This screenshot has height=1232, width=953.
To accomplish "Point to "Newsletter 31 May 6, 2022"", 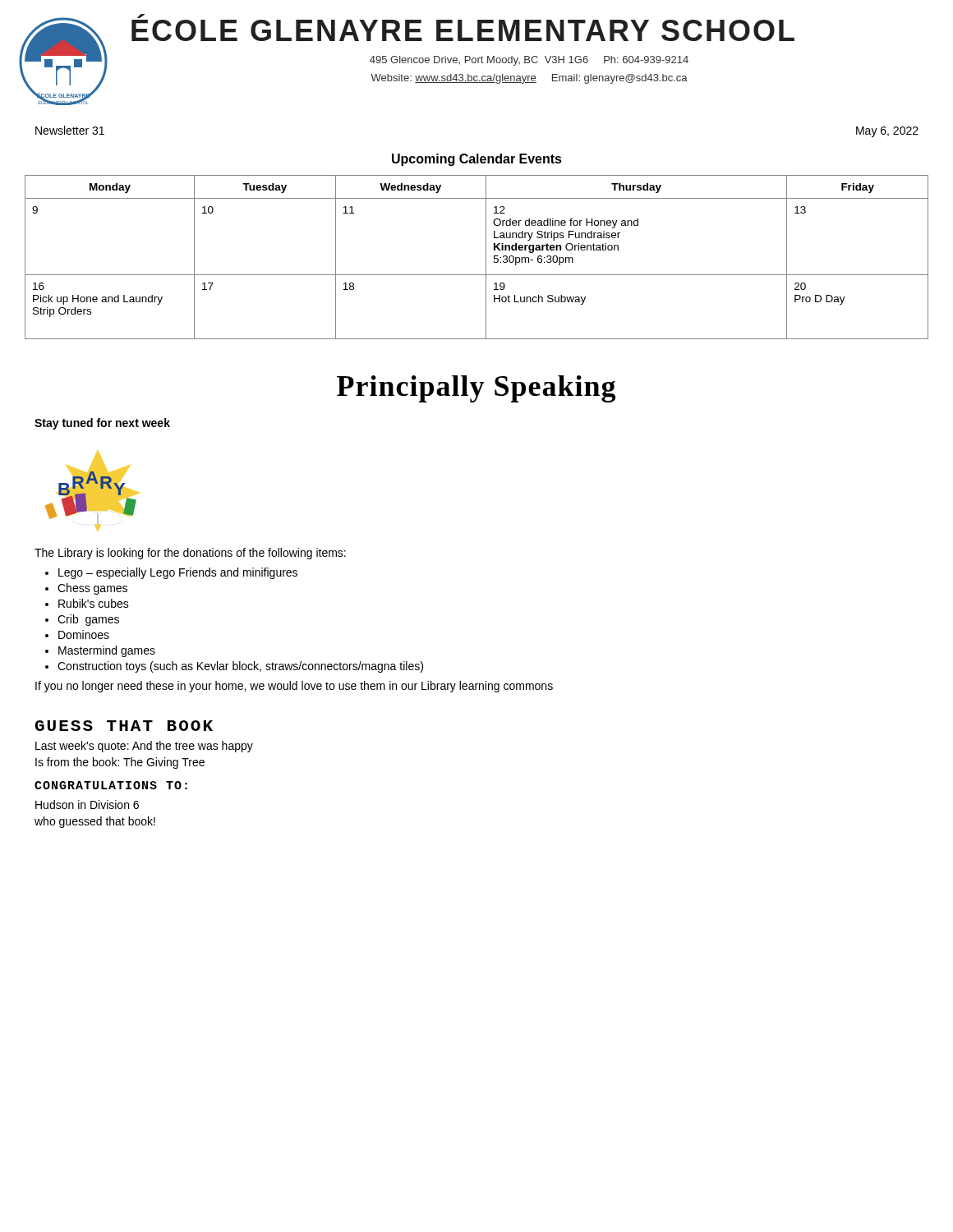I will [x=69, y=131].
